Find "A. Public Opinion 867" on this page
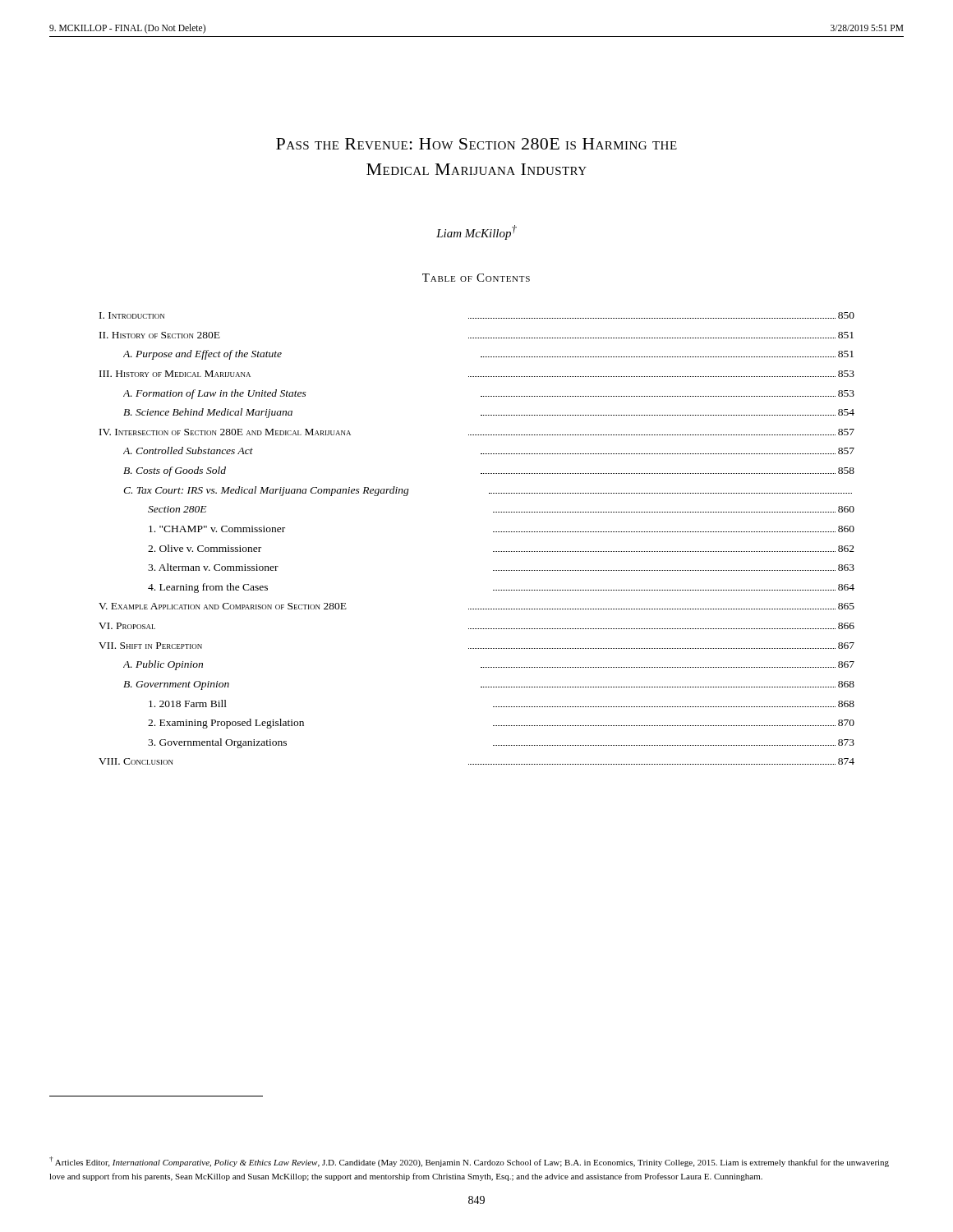The width and height of the screenshot is (953, 1232). [489, 664]
